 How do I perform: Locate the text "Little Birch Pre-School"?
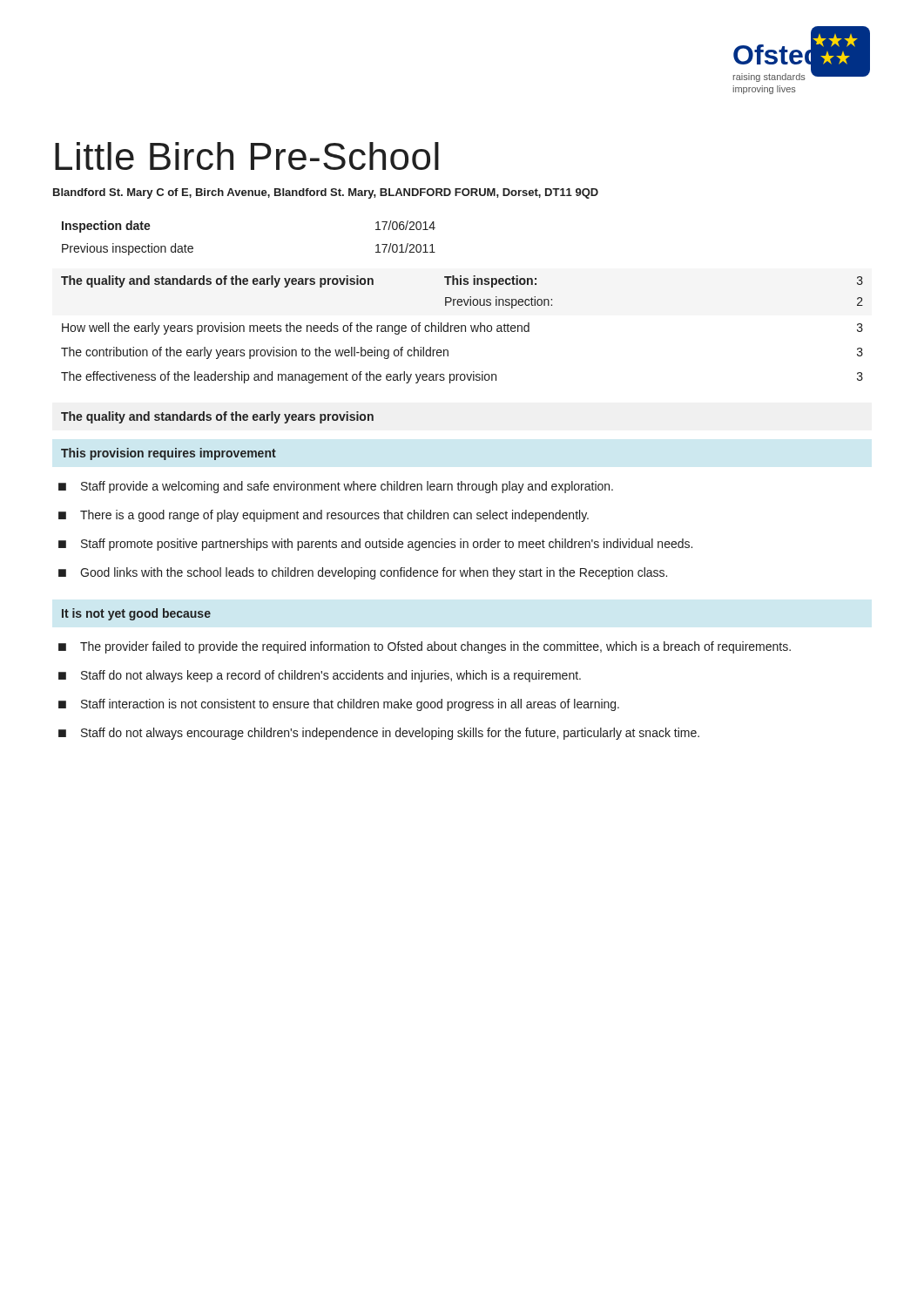coord(247,156)
